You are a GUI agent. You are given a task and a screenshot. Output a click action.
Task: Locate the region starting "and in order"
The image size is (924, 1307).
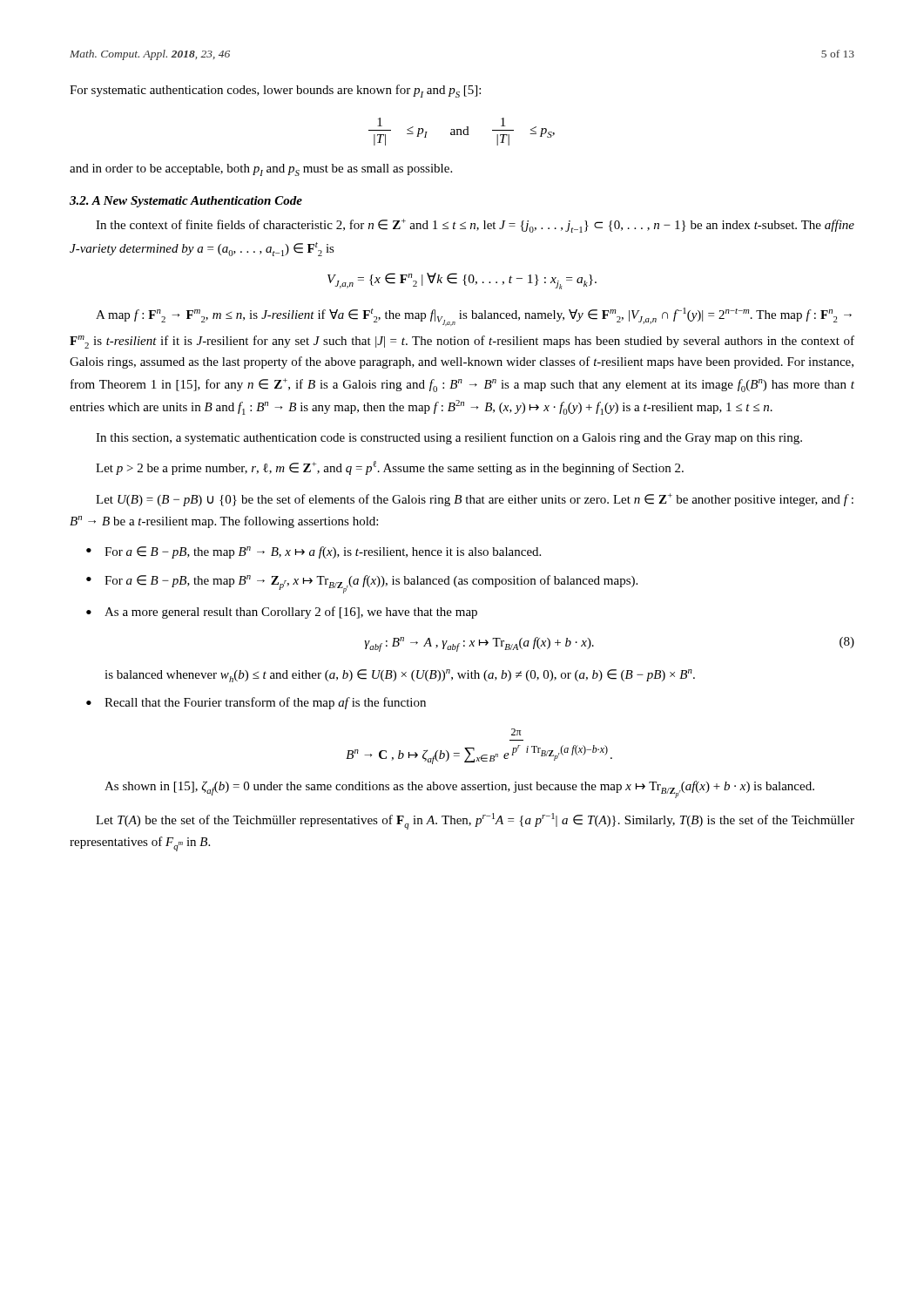click(x=261, y=169)
